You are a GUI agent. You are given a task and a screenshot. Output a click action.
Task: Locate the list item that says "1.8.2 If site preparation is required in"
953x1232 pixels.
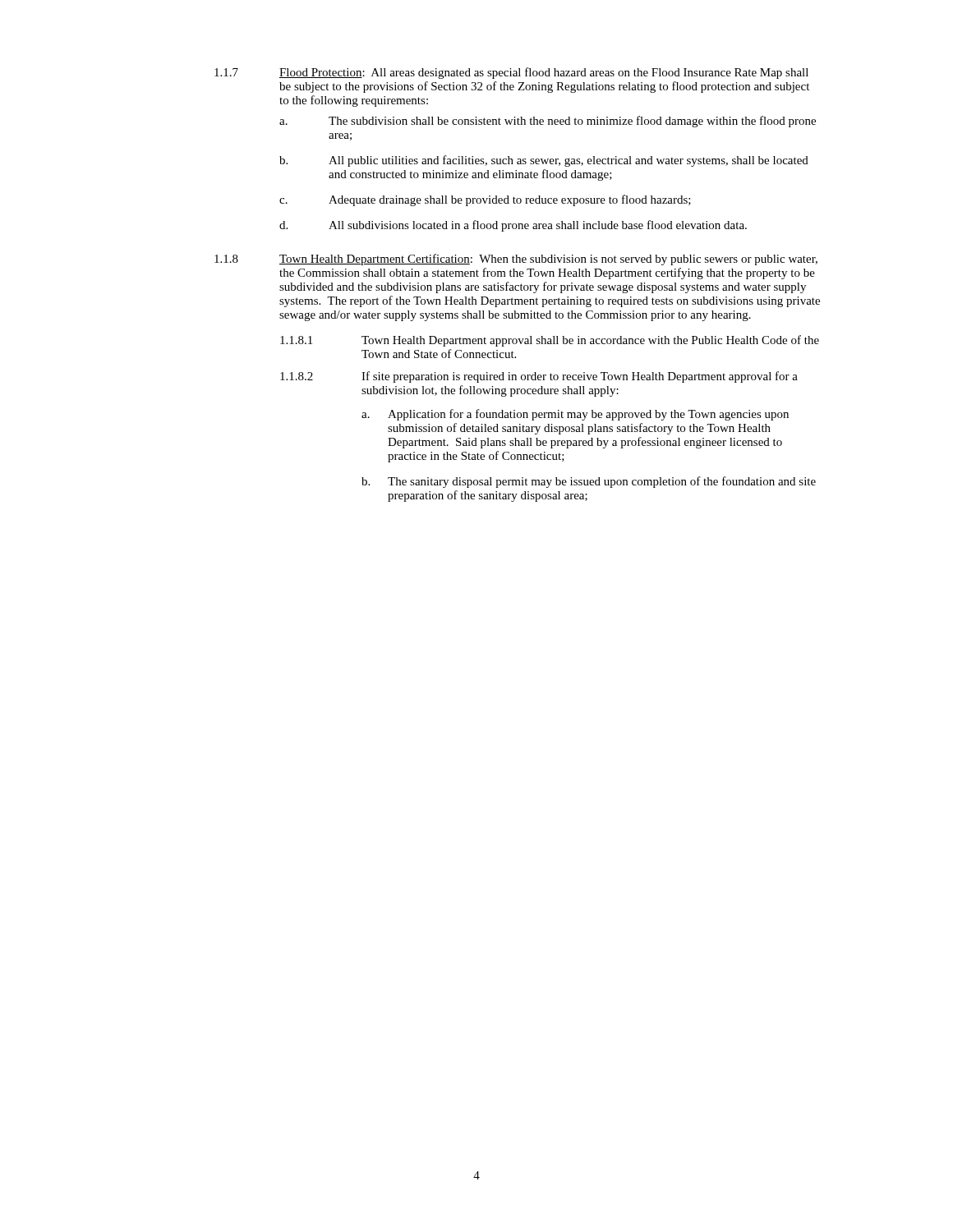click(x=550, y=442)
